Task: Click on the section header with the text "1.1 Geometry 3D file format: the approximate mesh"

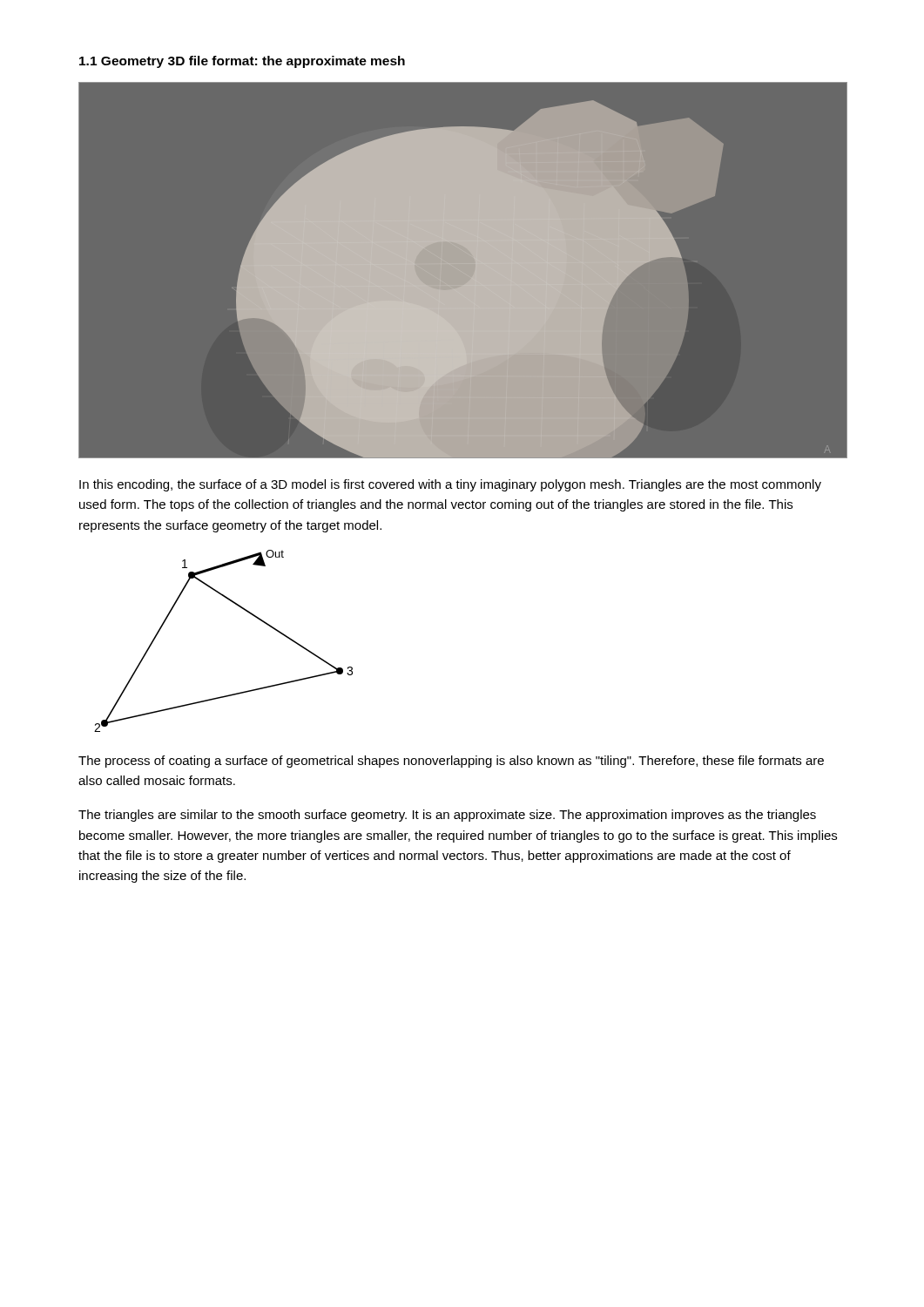Action: point(242,61)
